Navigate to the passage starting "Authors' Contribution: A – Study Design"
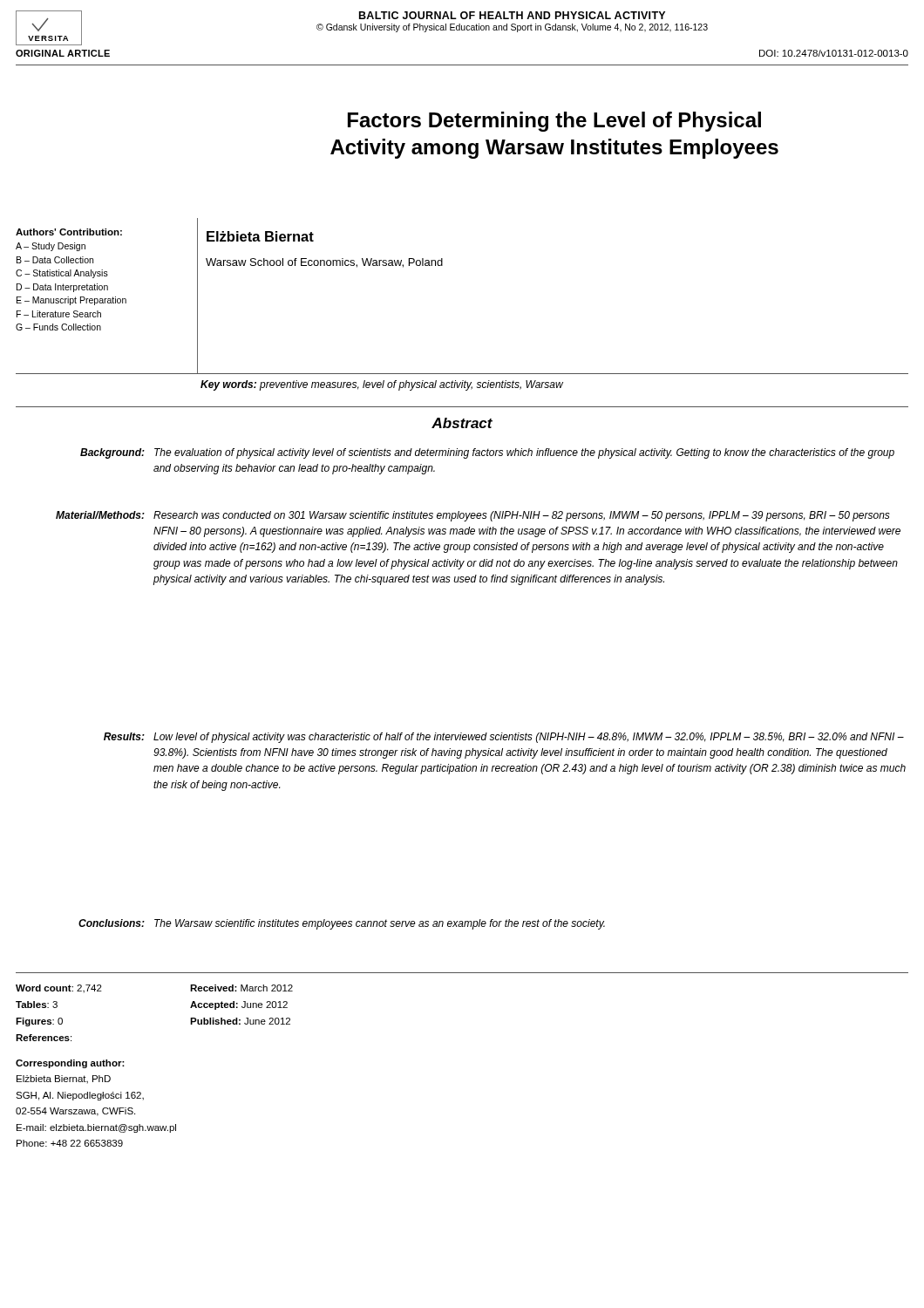This screenshot has height=1308, width=924. click(x=103, y=281)
